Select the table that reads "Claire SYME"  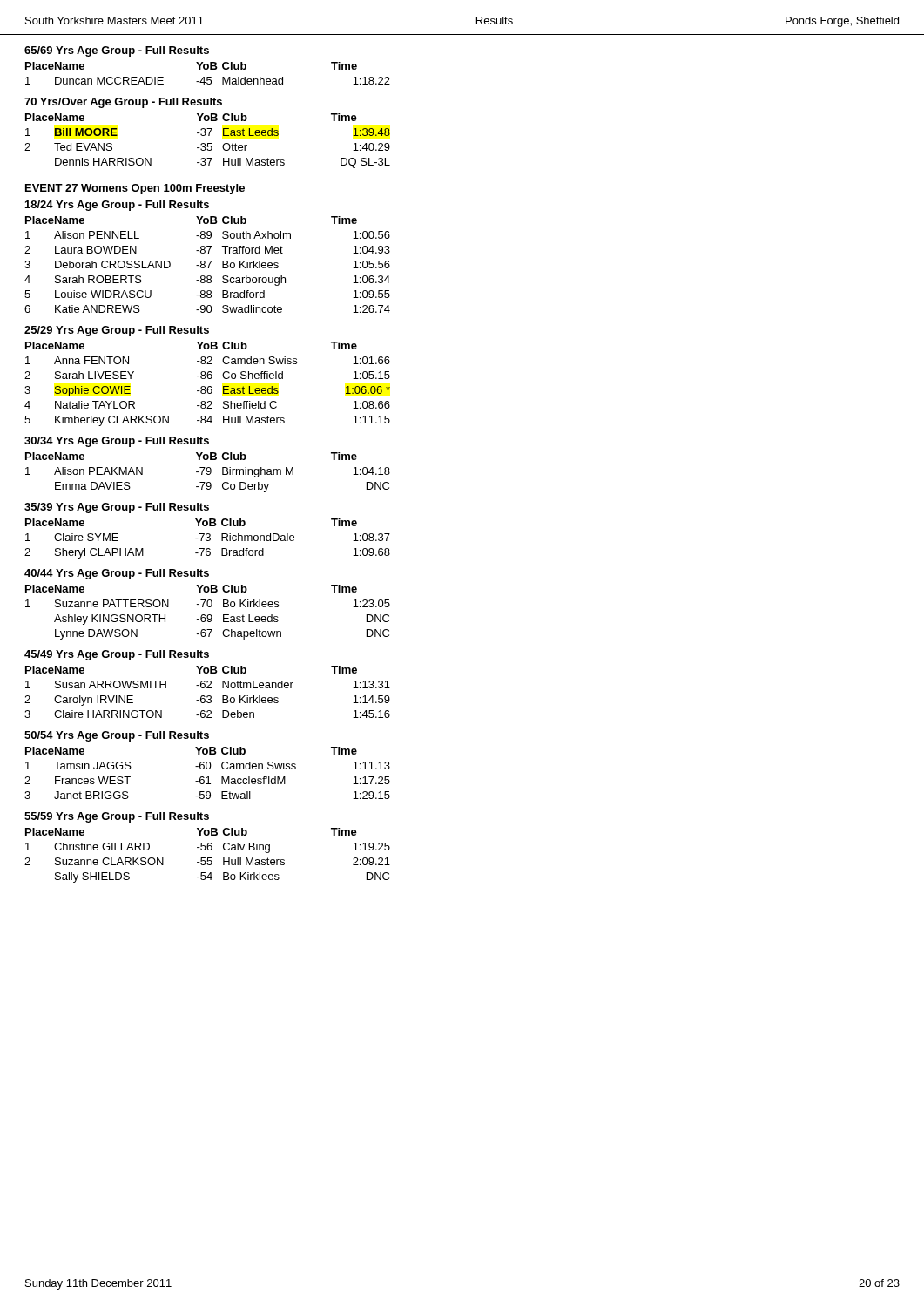pyautogui.click(x=462, y=537)
